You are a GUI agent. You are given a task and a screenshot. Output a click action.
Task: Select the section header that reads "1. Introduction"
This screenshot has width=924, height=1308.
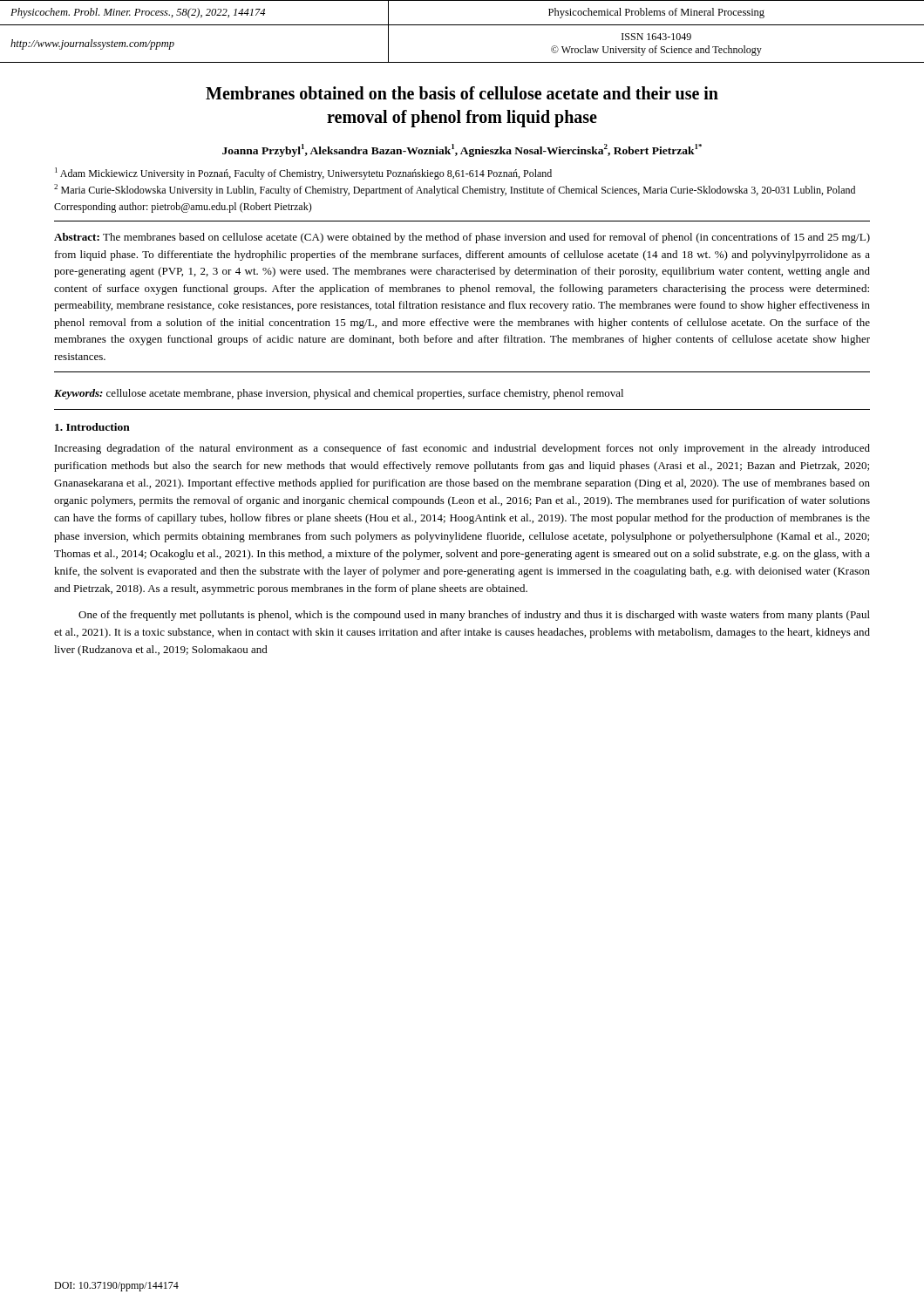[x=92, y=427]
